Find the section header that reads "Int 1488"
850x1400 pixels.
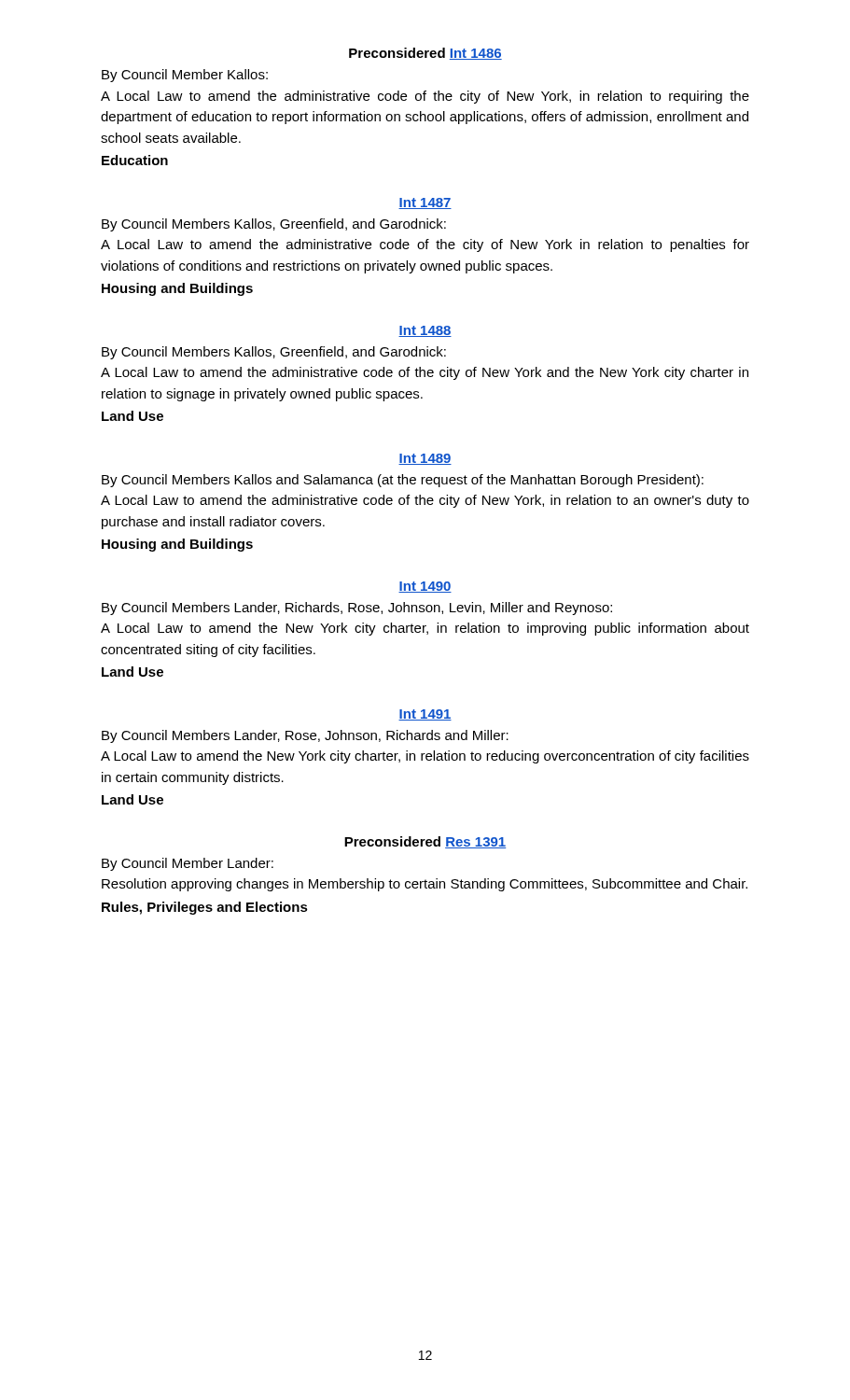pyautogui.click(x=425, y=329)
